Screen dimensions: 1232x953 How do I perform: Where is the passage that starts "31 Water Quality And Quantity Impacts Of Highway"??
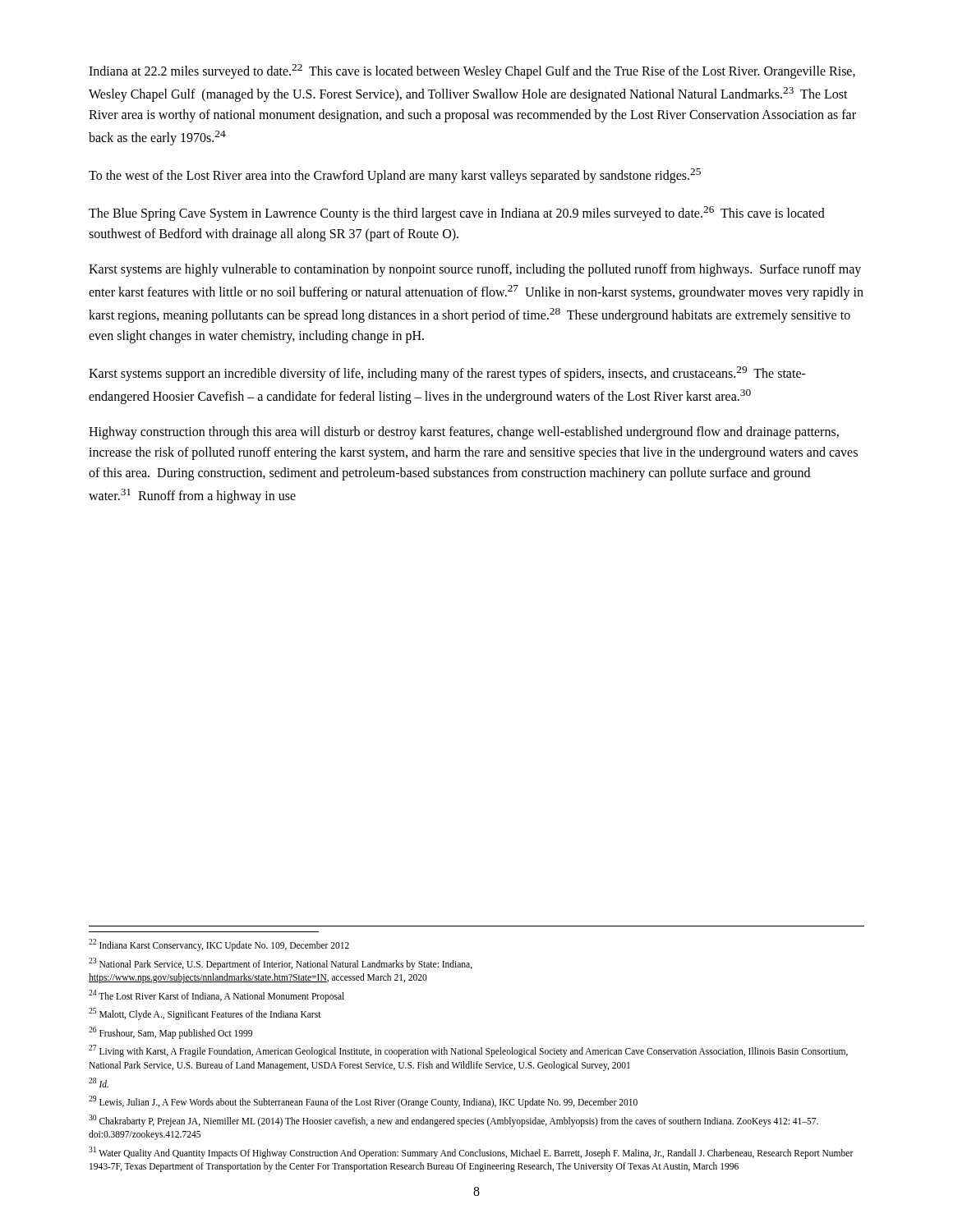(471, 1158)
